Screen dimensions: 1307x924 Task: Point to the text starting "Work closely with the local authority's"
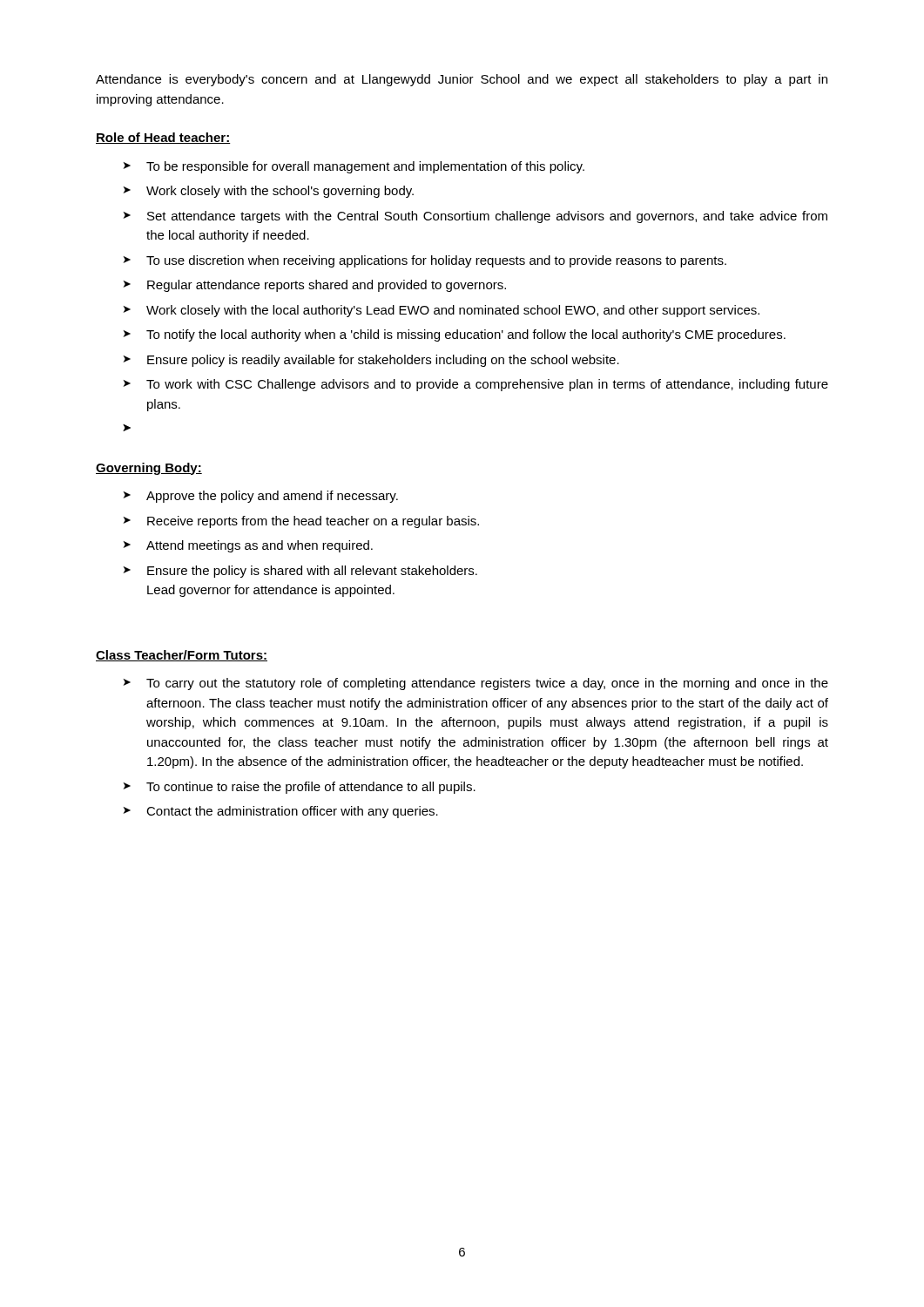[453, 309]
